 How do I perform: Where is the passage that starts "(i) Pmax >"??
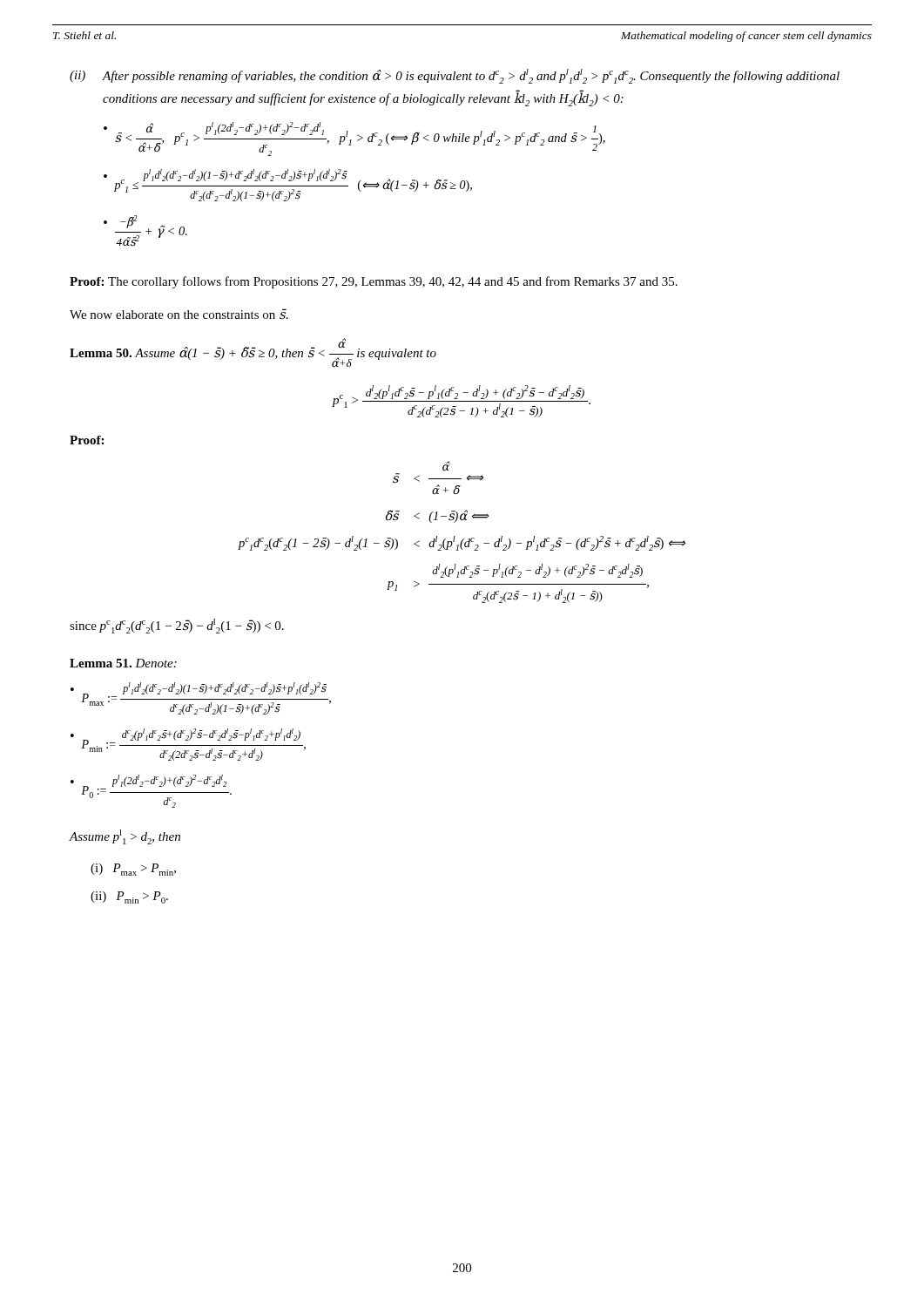click(134, 869)
